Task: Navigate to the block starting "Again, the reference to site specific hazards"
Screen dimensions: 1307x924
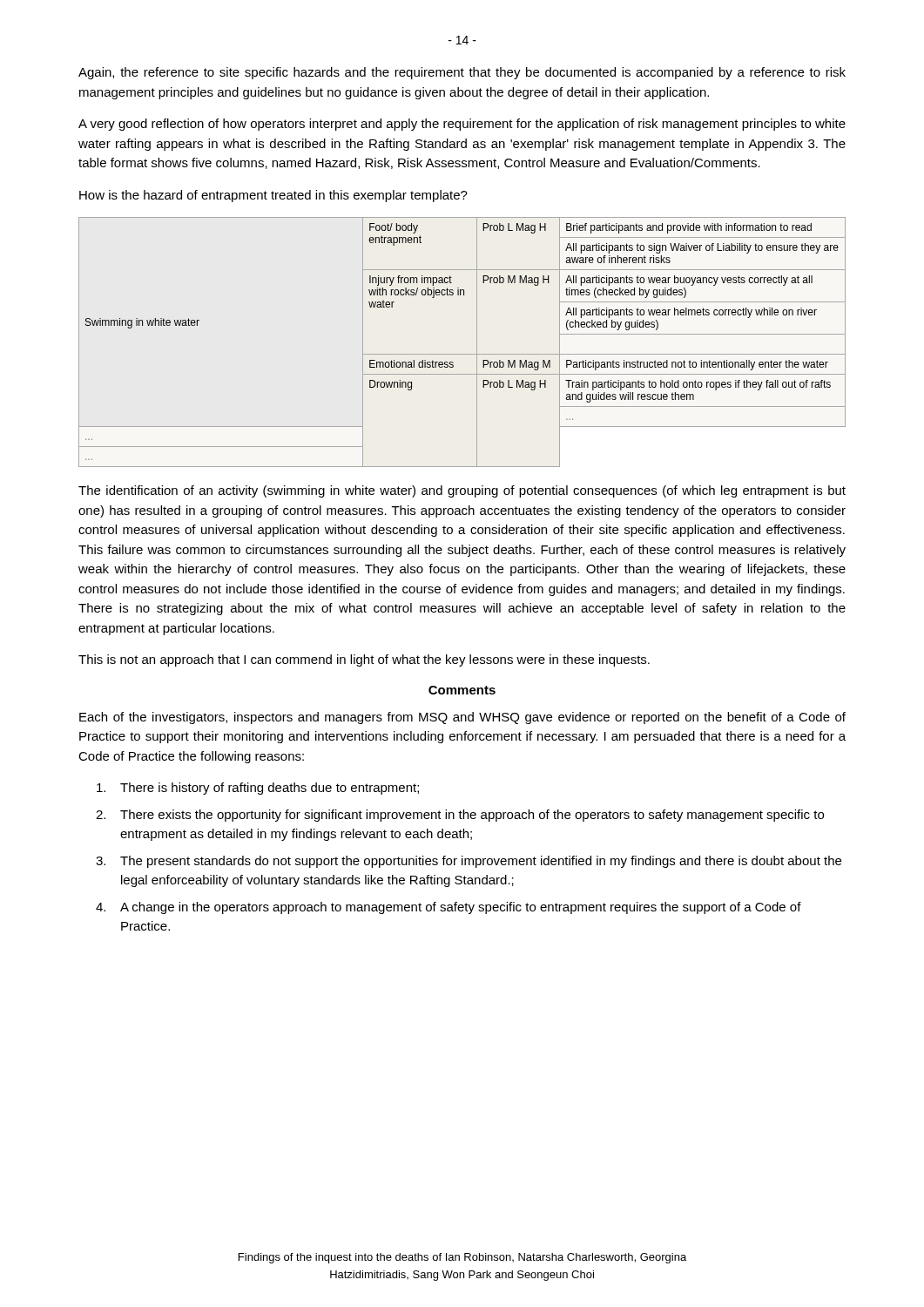Action: pos(462,82)
